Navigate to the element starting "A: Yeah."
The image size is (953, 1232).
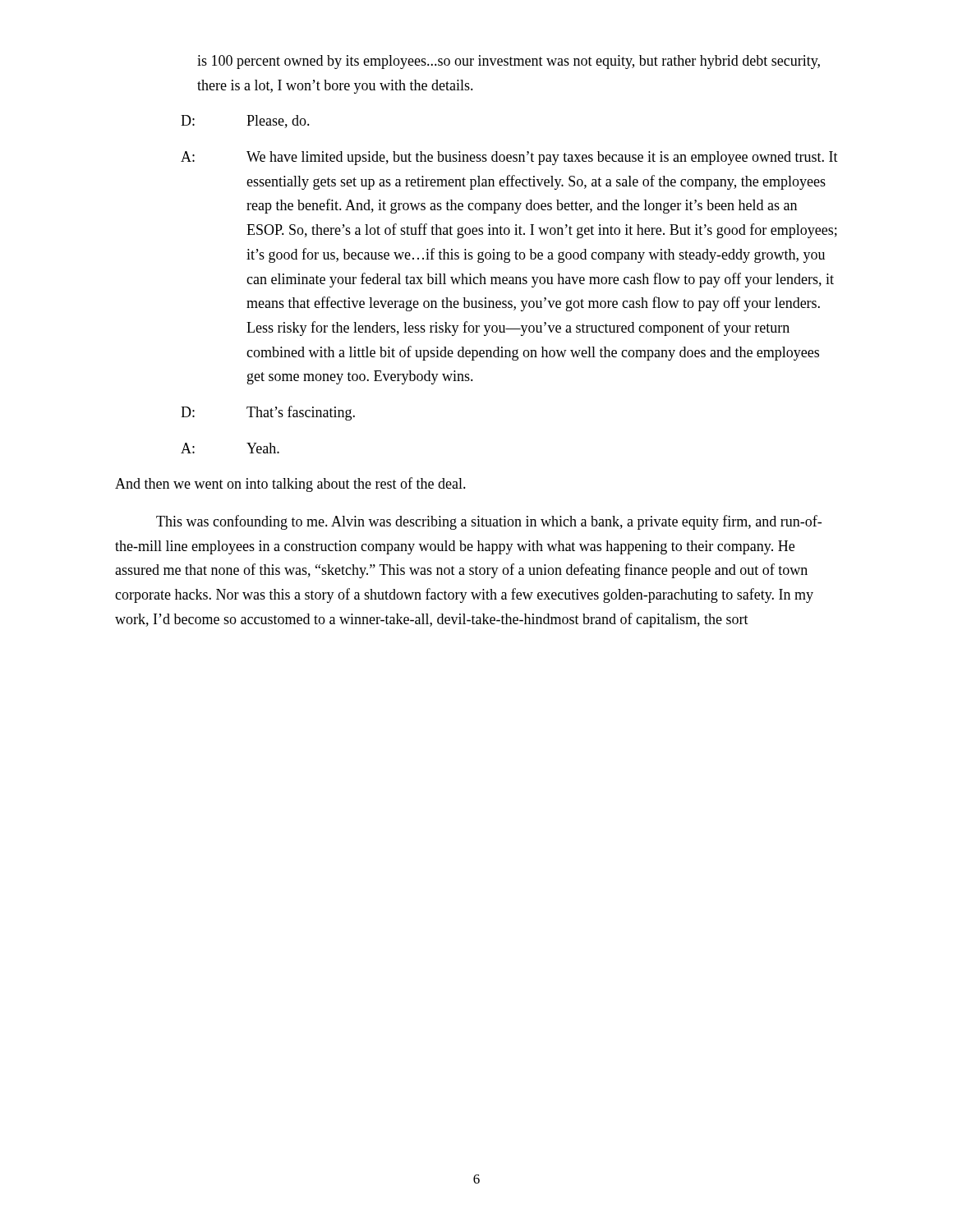coord(187,448)
